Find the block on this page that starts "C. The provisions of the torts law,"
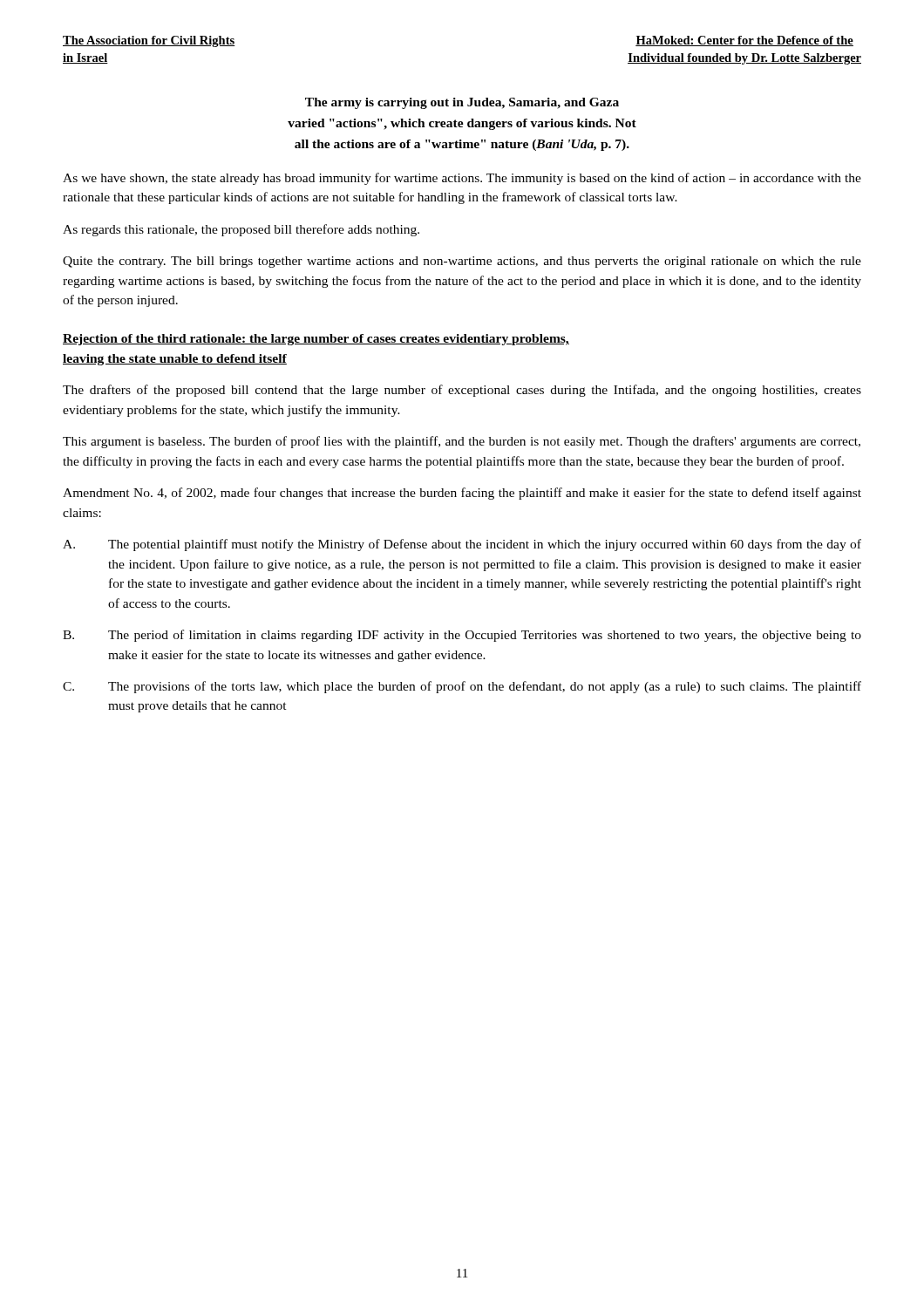The width and height of the screenshot is (924, 1308). coord(462,696)
